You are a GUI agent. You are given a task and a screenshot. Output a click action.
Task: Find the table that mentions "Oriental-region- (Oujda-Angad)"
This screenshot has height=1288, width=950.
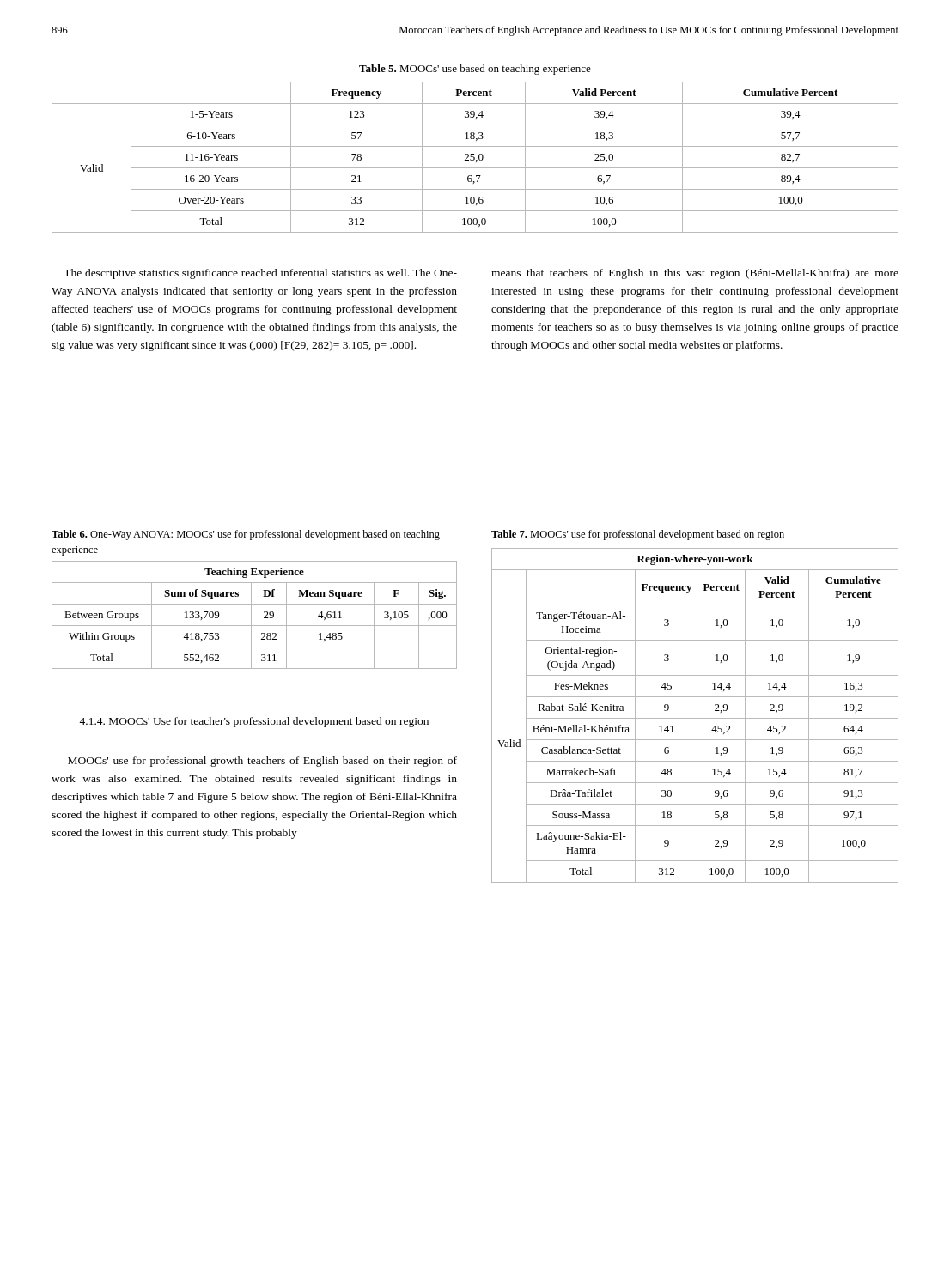695,715
